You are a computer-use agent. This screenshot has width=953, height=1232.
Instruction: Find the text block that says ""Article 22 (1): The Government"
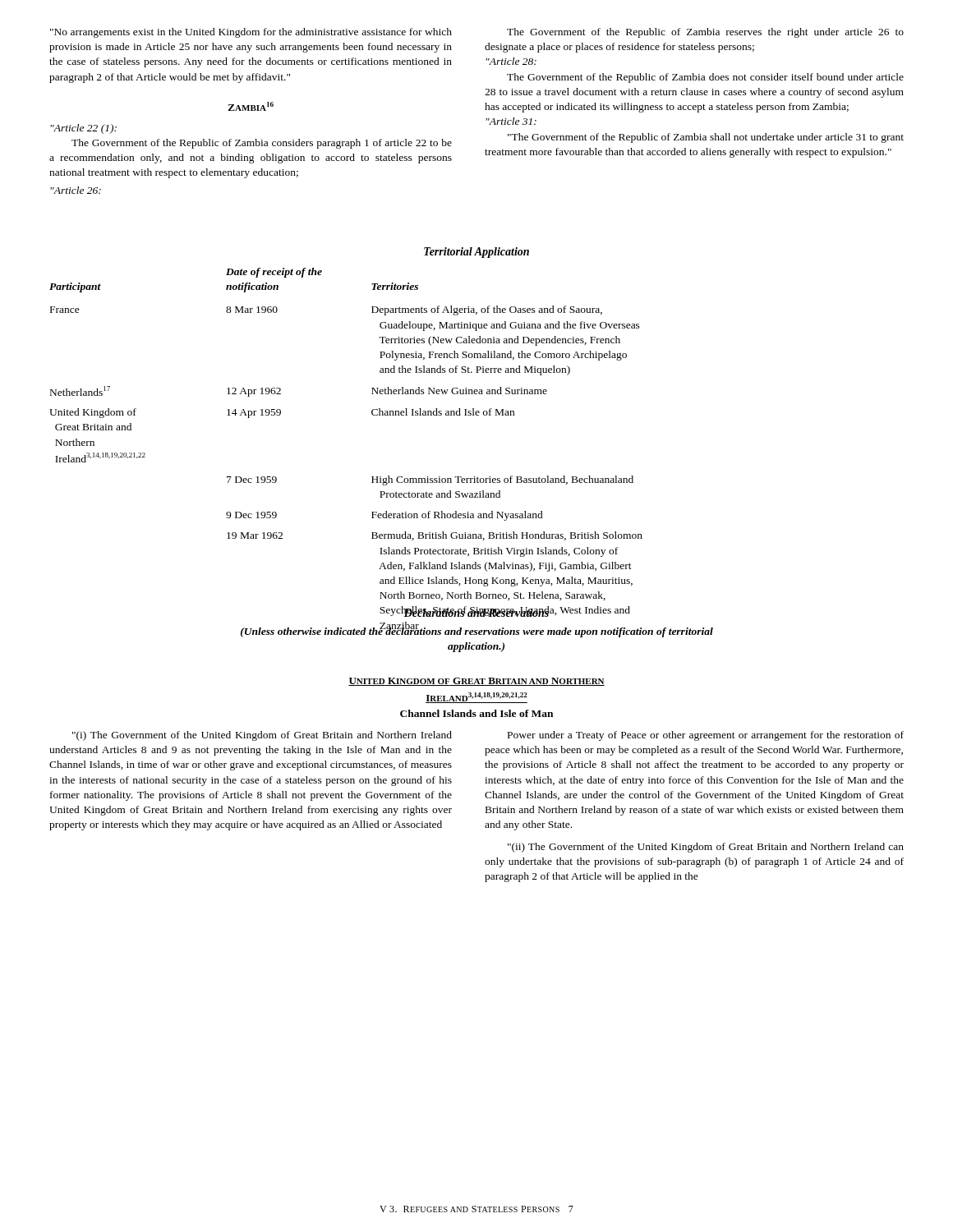point(251,159)
